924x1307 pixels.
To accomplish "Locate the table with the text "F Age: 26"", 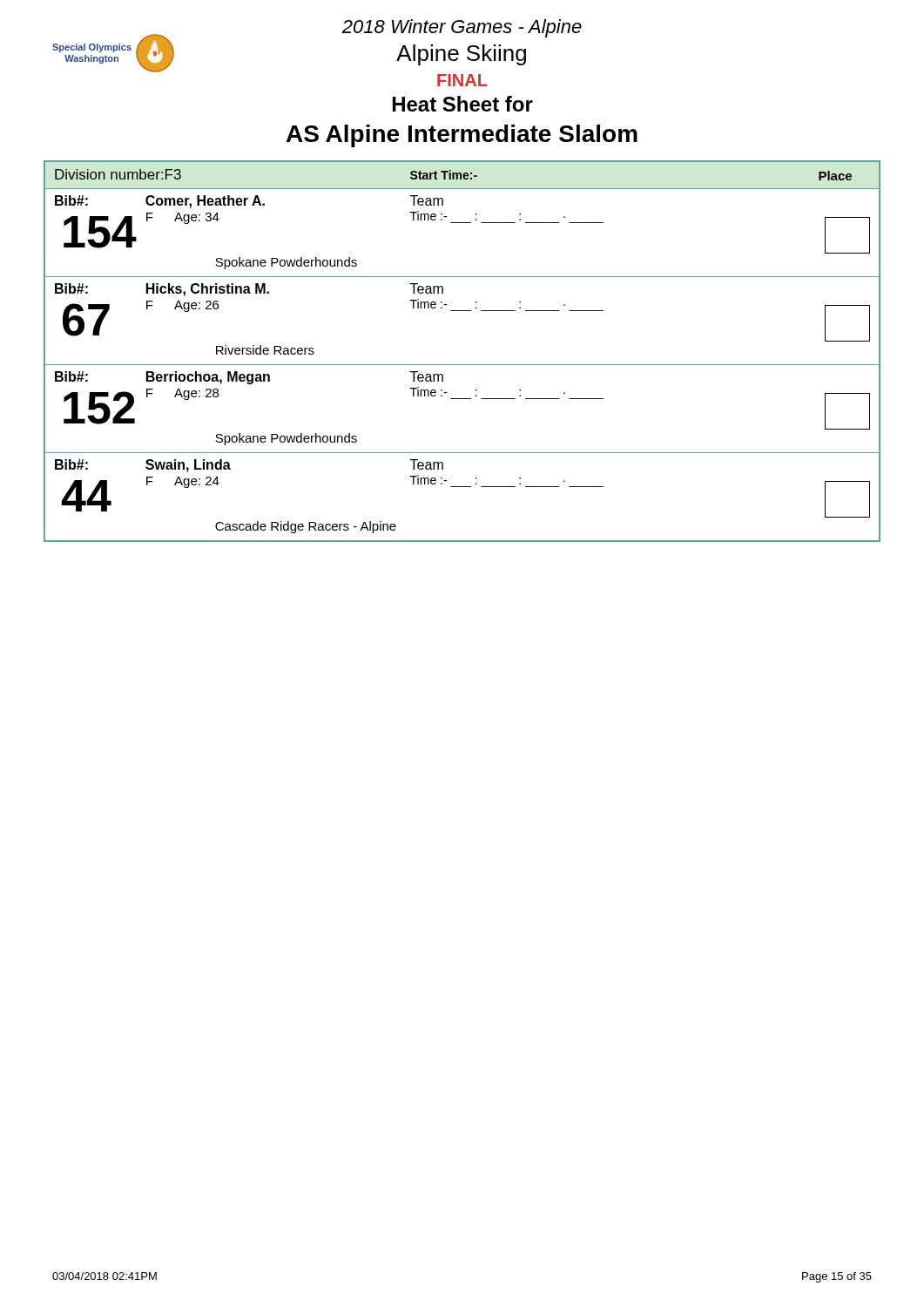I will (x=462, y=351).
